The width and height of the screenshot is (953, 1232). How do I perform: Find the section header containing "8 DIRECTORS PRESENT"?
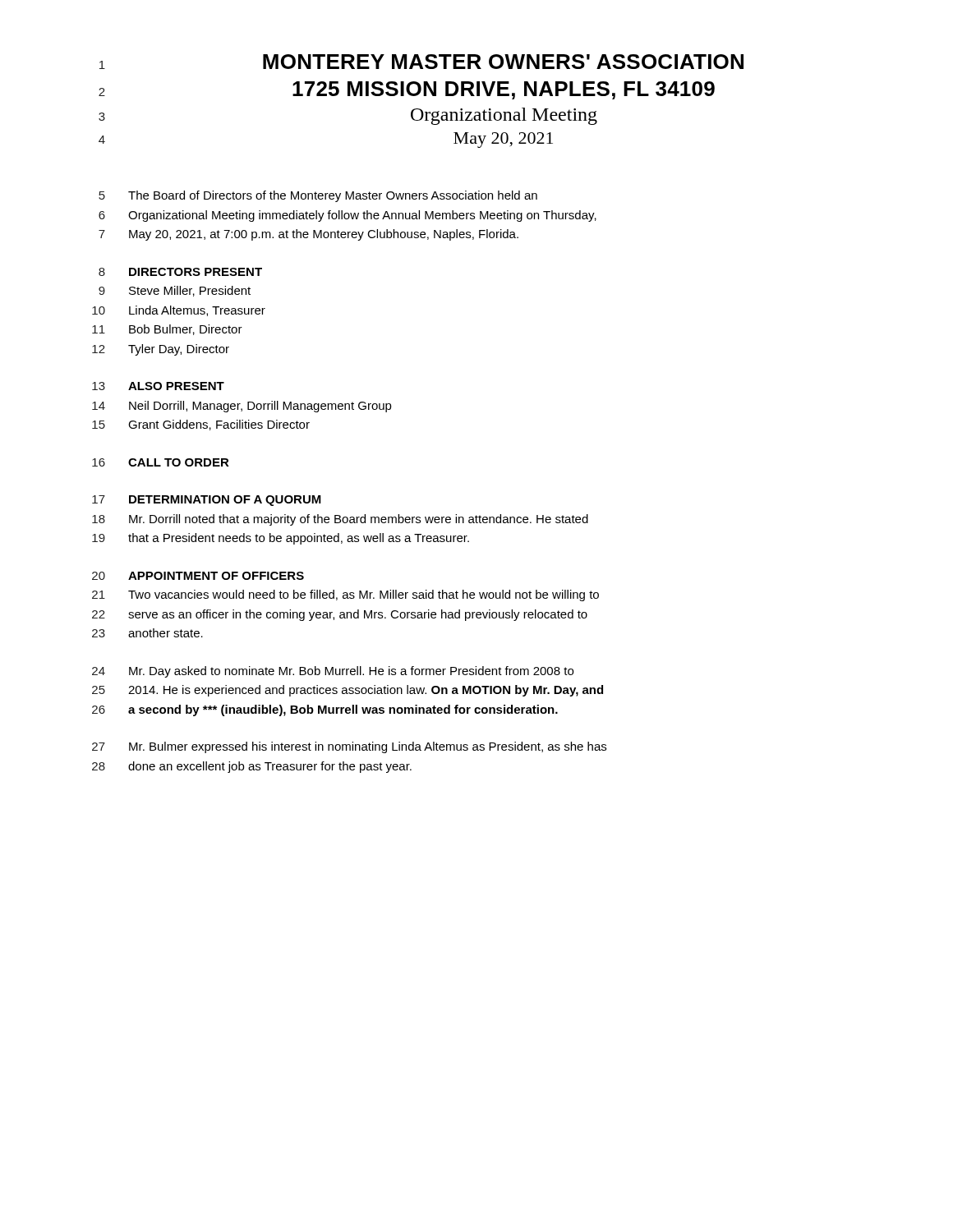pyautogui.click(x=180, y=272)
